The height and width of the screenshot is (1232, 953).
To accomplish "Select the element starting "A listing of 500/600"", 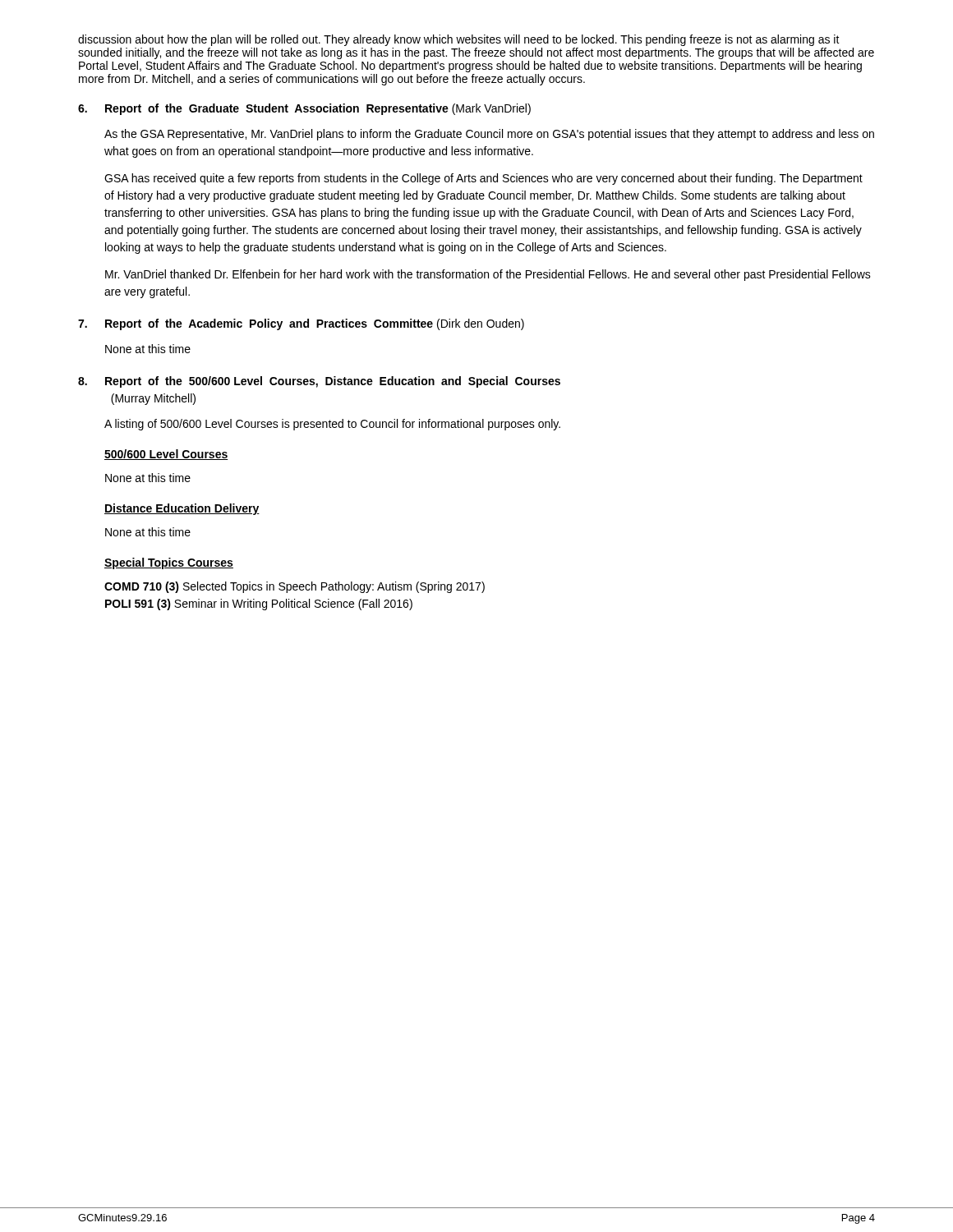I will coord(490,424).
